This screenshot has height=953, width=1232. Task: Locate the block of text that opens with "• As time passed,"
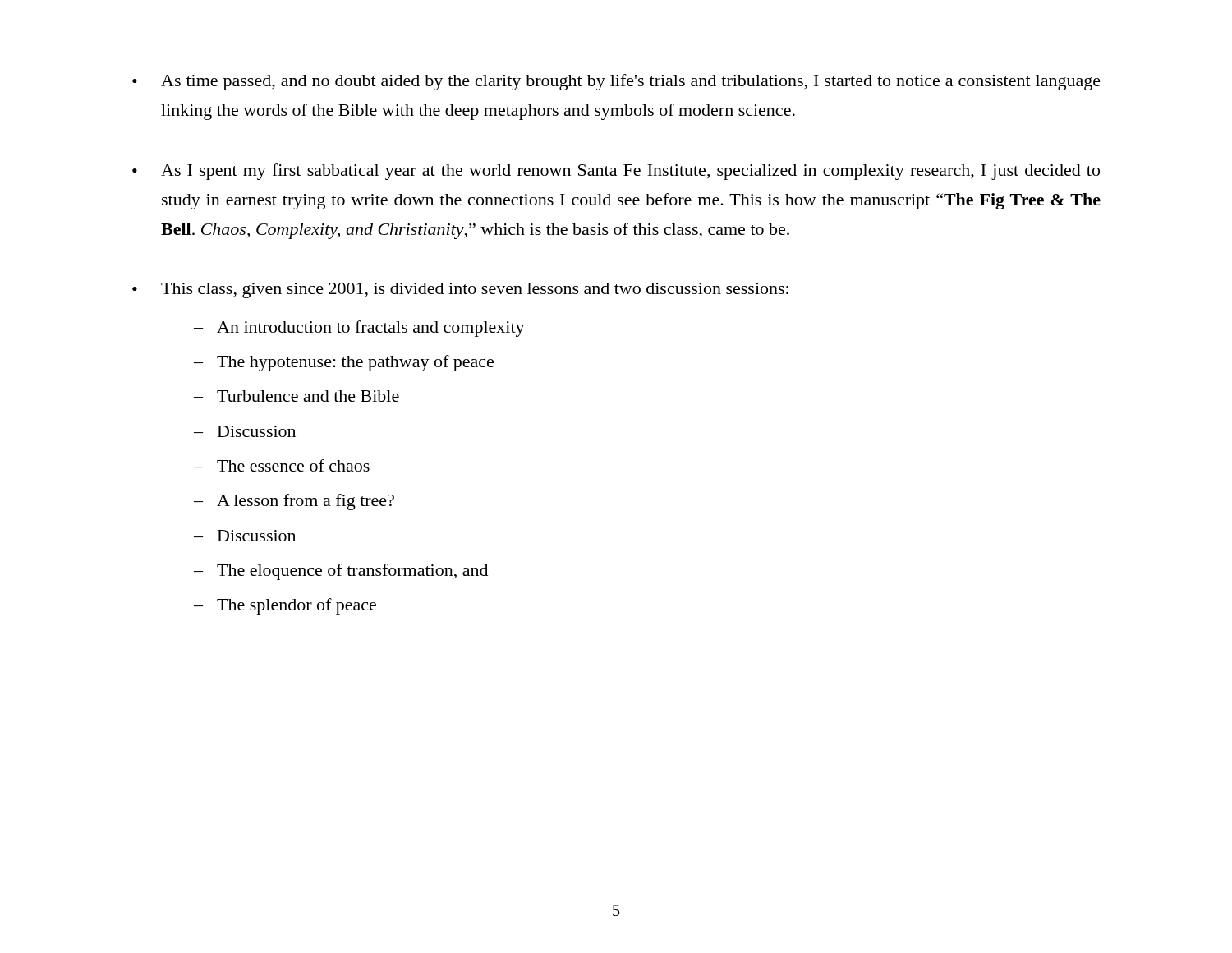[616, 96]
